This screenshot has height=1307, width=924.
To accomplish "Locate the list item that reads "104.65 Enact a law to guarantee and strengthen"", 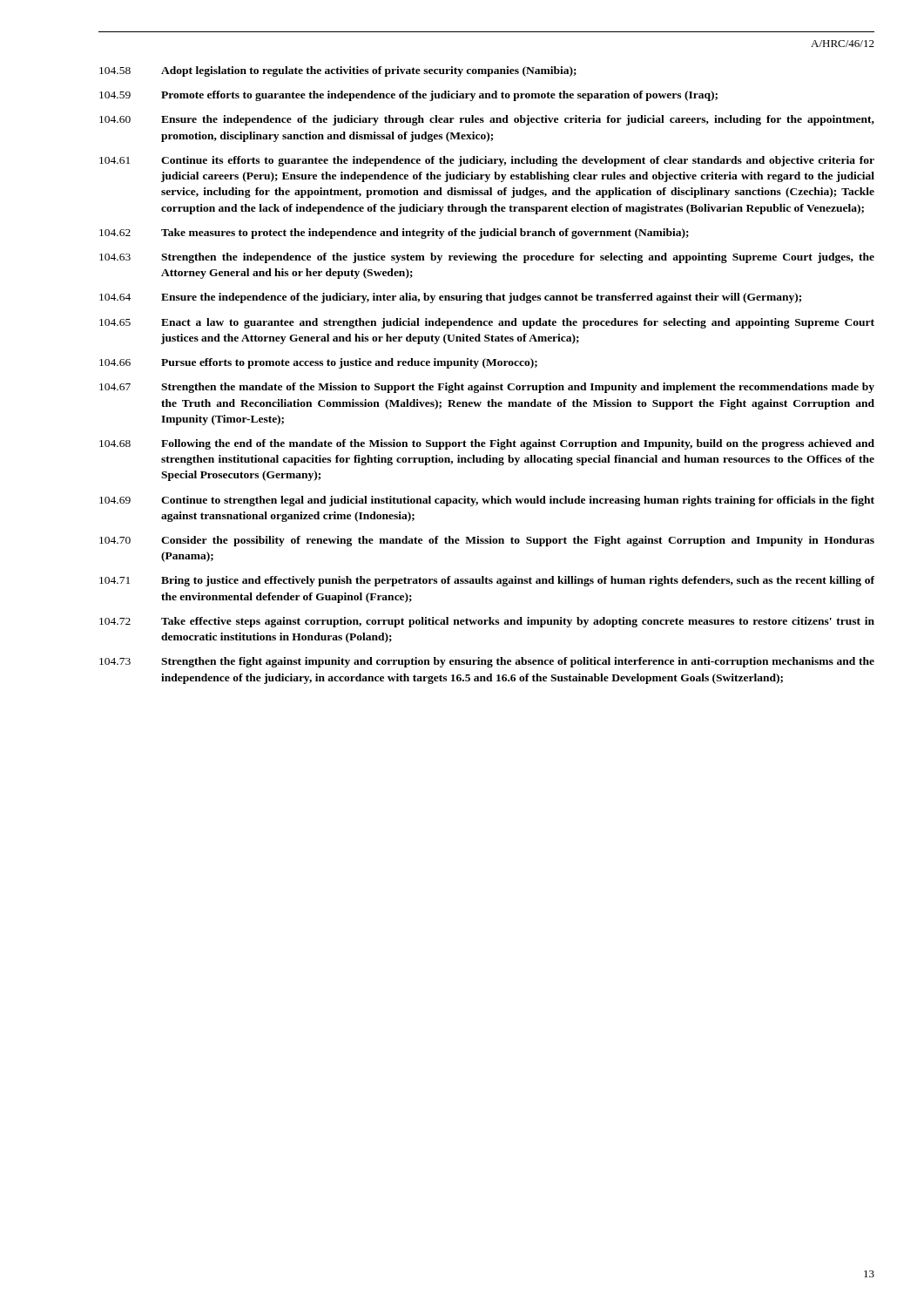I will pos(486,330).
